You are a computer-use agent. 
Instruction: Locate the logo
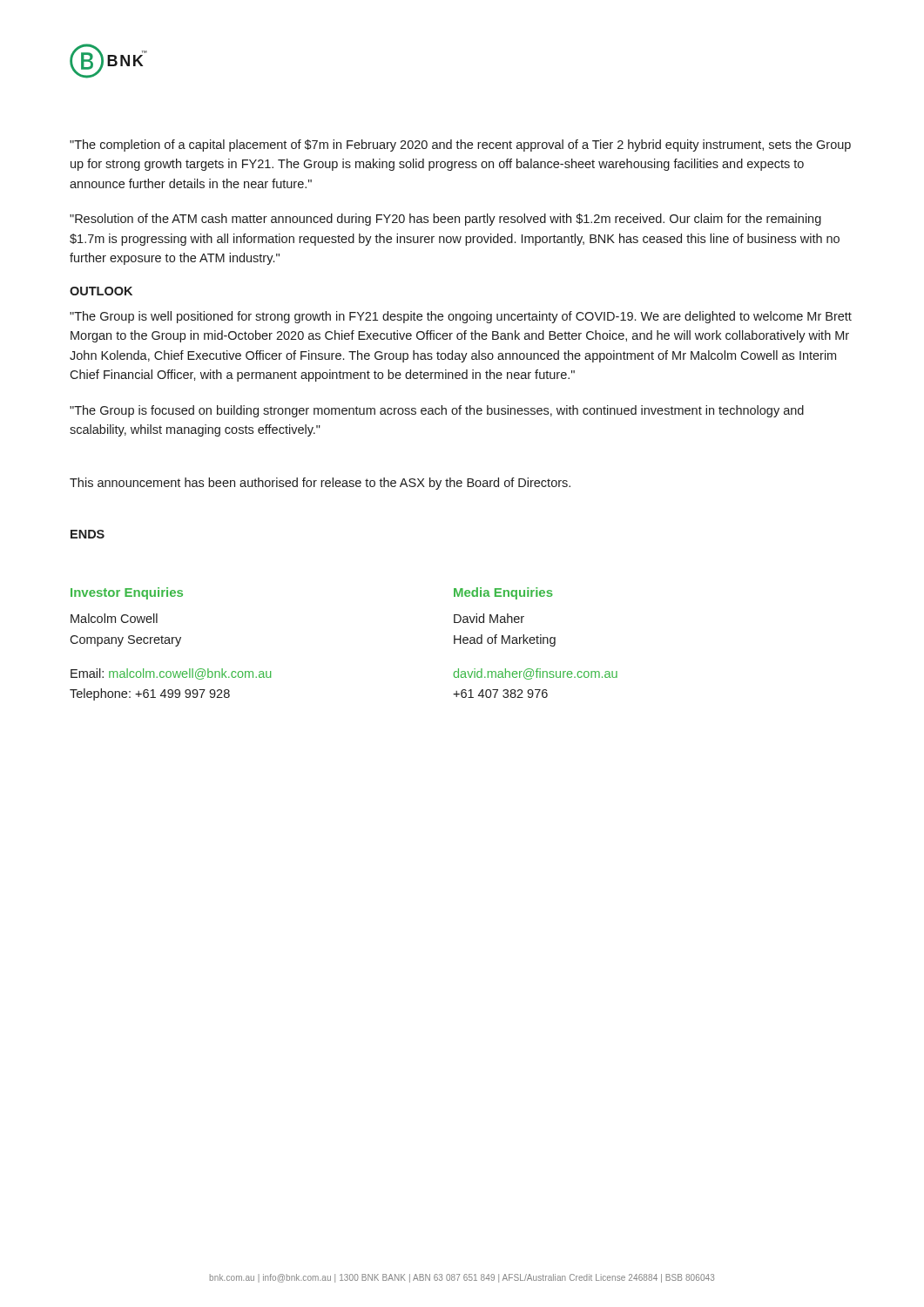tap(109, 63)
